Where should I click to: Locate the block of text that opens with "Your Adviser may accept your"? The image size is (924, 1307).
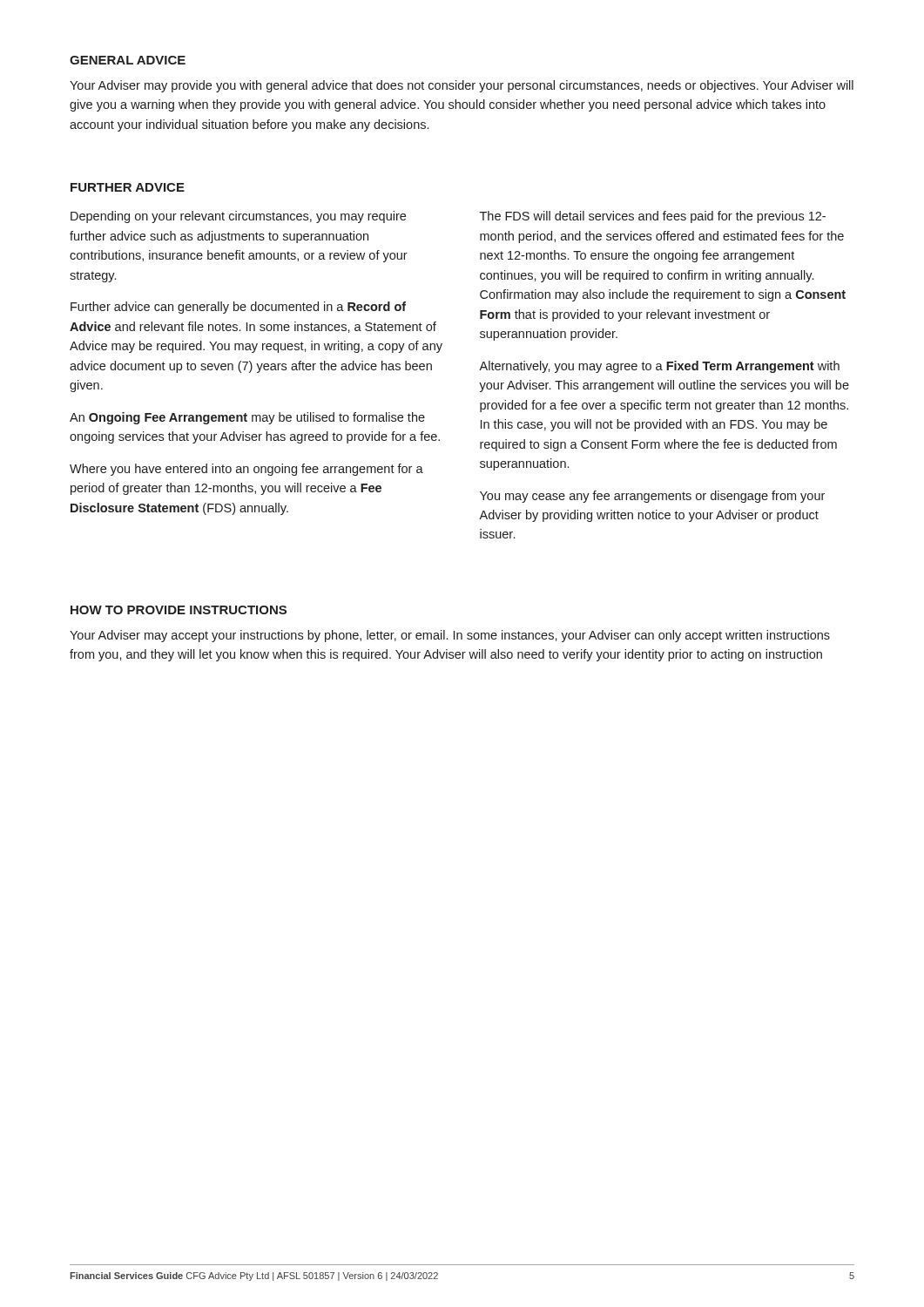coord(450,645)
